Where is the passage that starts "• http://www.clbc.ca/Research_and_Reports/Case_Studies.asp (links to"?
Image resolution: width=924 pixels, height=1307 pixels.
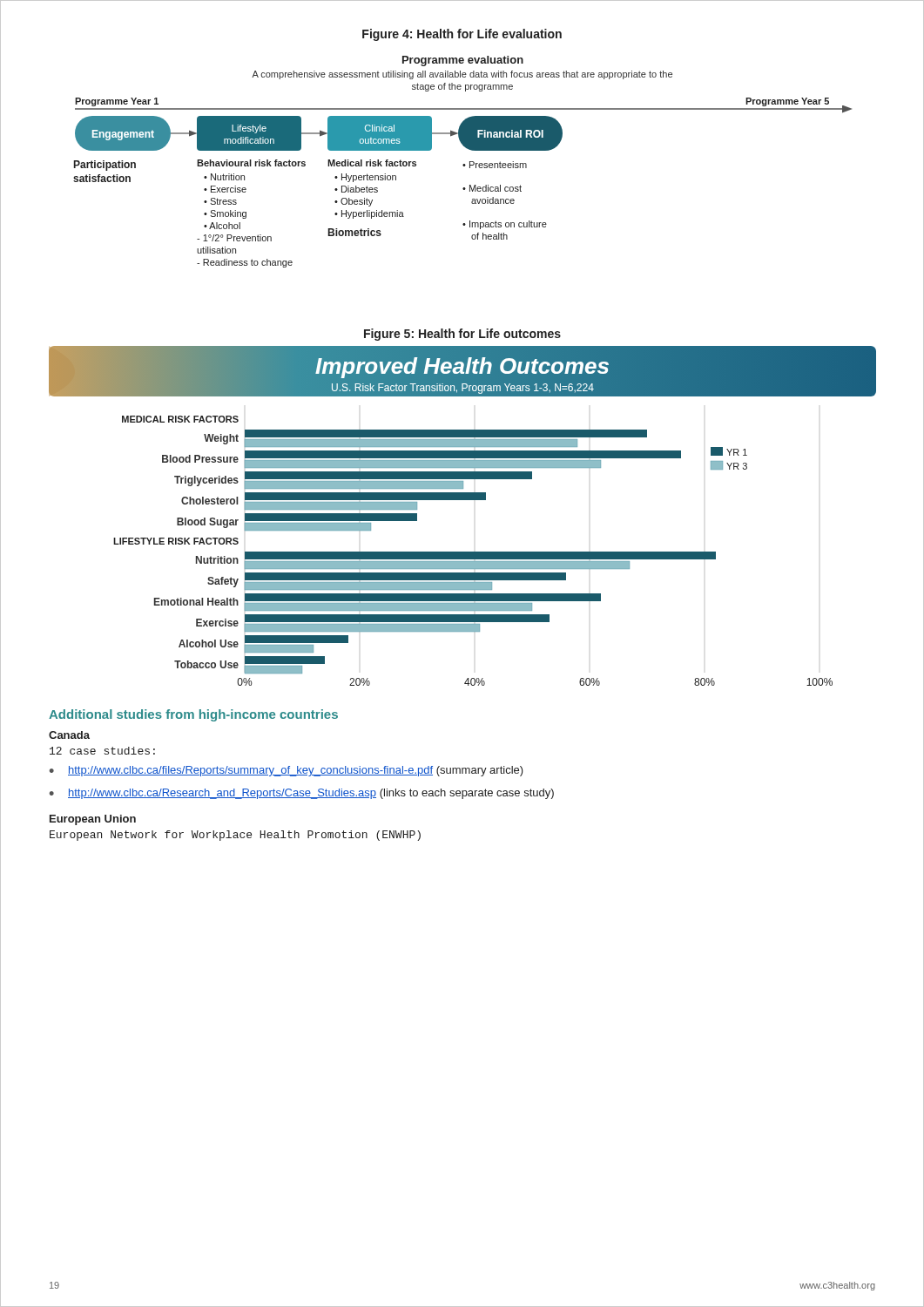[302, 794]
